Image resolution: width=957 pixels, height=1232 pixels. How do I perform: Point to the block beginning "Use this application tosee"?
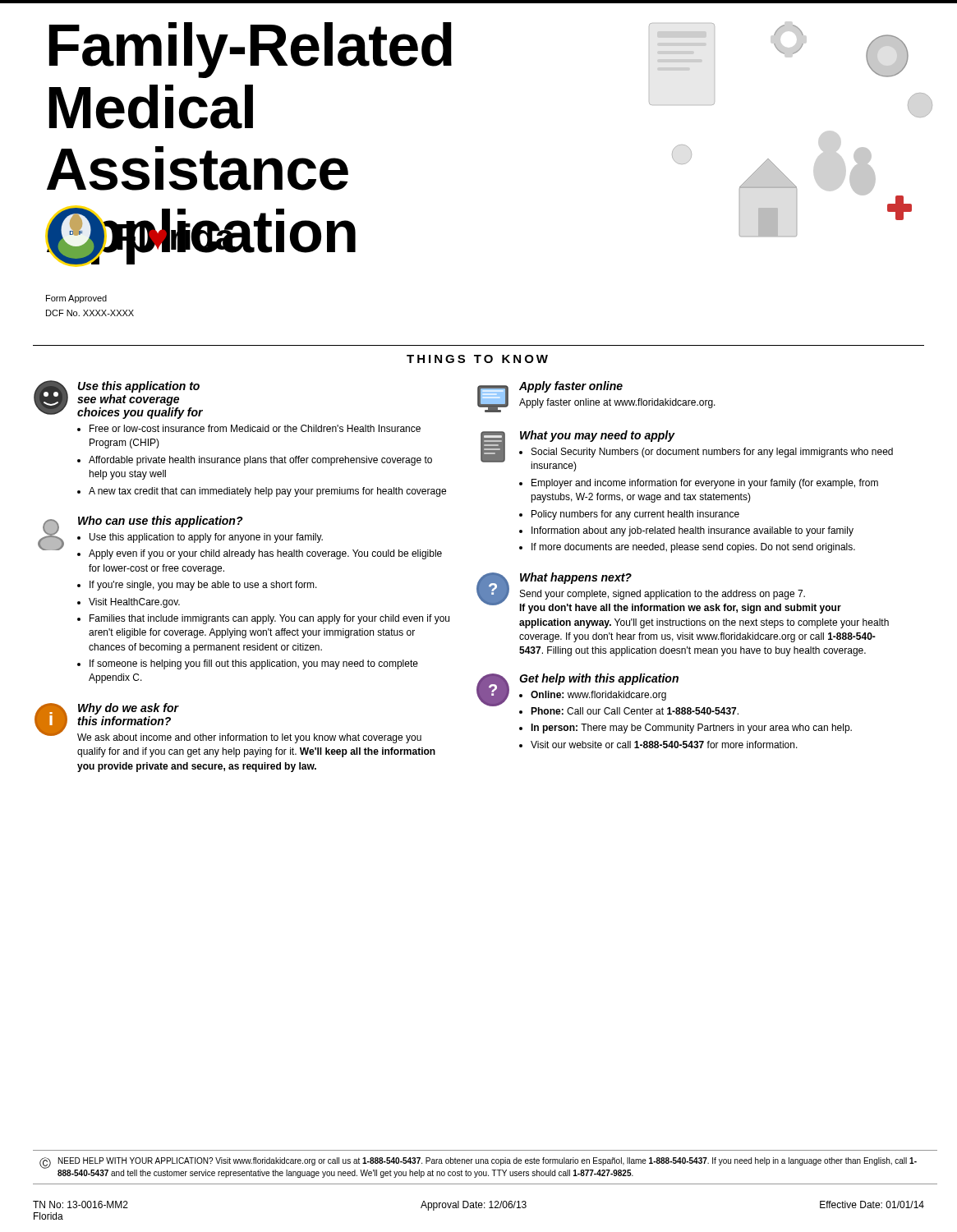tap(242, 440)
